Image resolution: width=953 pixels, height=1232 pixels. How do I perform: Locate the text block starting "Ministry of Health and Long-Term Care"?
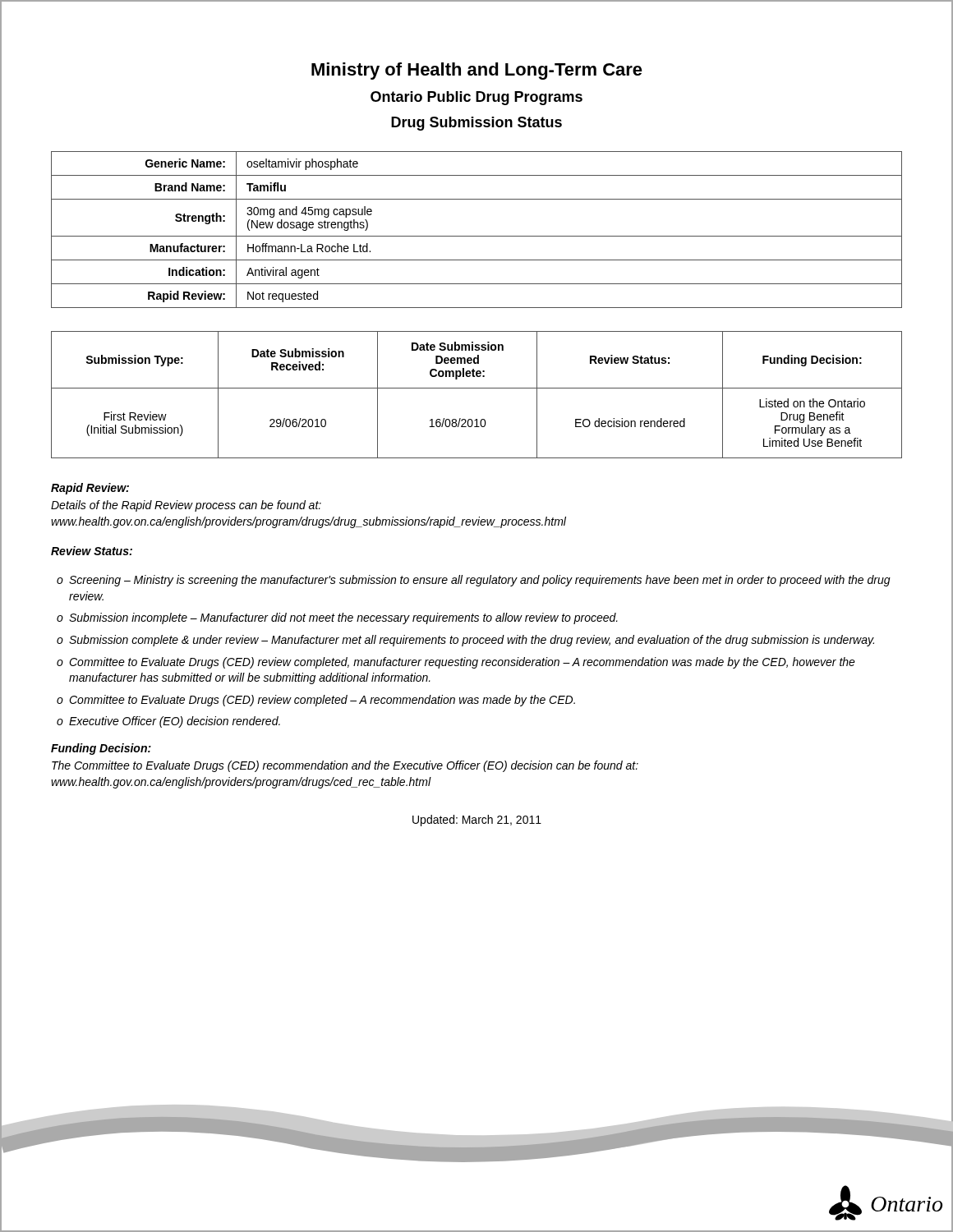point(476,69)
